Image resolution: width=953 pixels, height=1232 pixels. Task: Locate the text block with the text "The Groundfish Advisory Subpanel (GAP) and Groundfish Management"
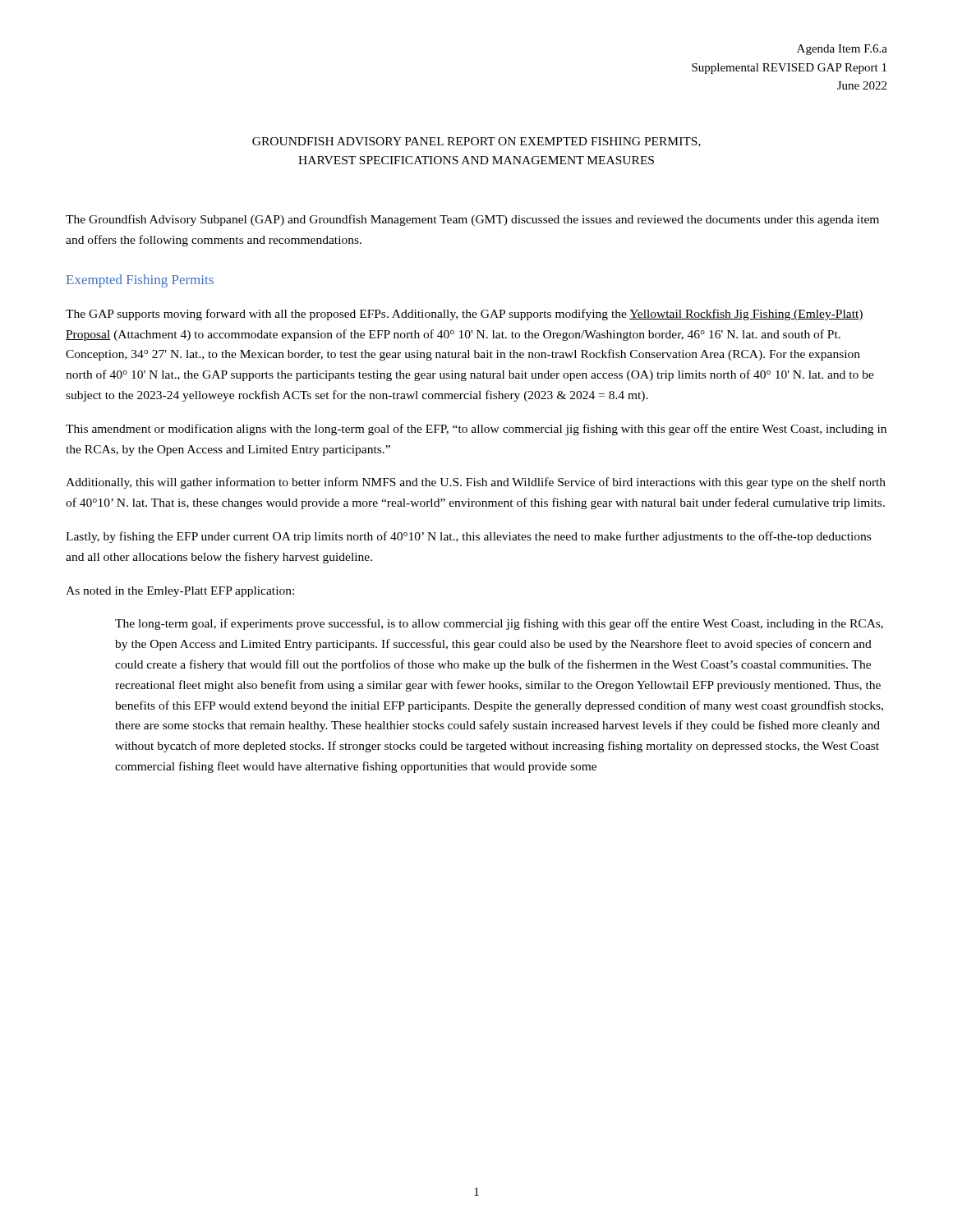(476, 230)
